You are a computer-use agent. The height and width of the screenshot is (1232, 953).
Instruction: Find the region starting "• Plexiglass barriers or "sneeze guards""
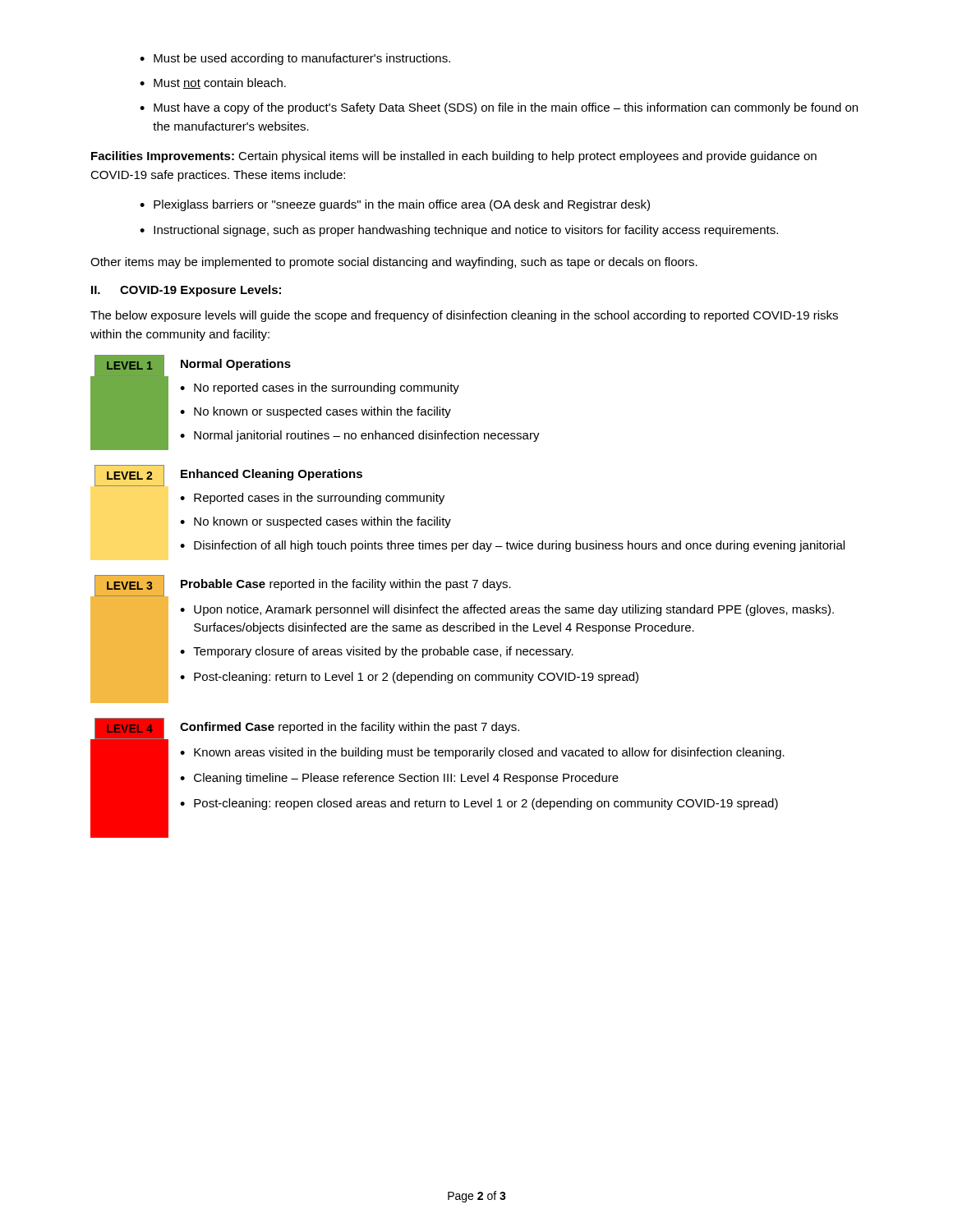(x=395, y=206)
